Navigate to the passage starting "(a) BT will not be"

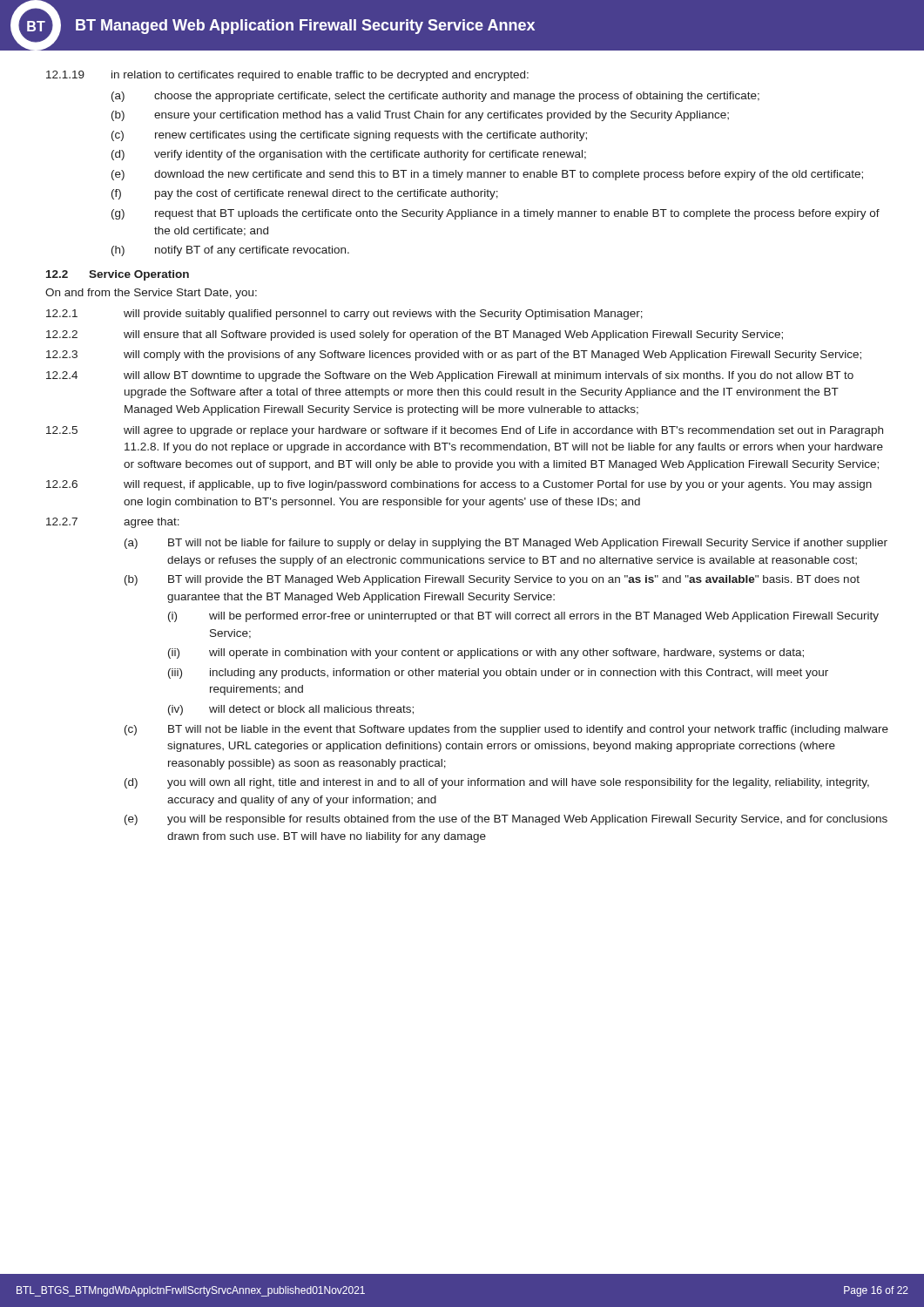[x=506, y=551]
